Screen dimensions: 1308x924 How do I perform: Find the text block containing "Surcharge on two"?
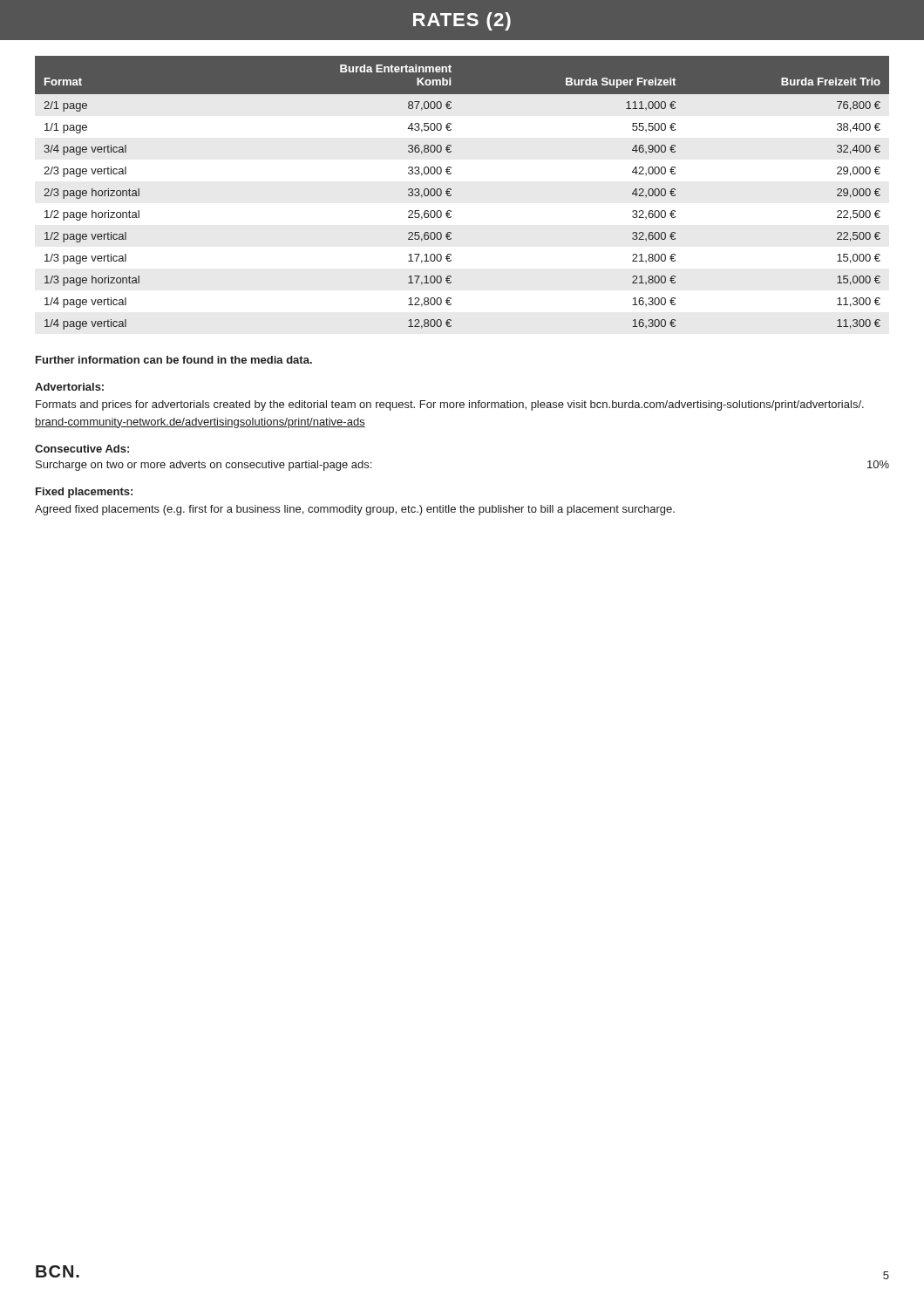click(x=199, y=465)
